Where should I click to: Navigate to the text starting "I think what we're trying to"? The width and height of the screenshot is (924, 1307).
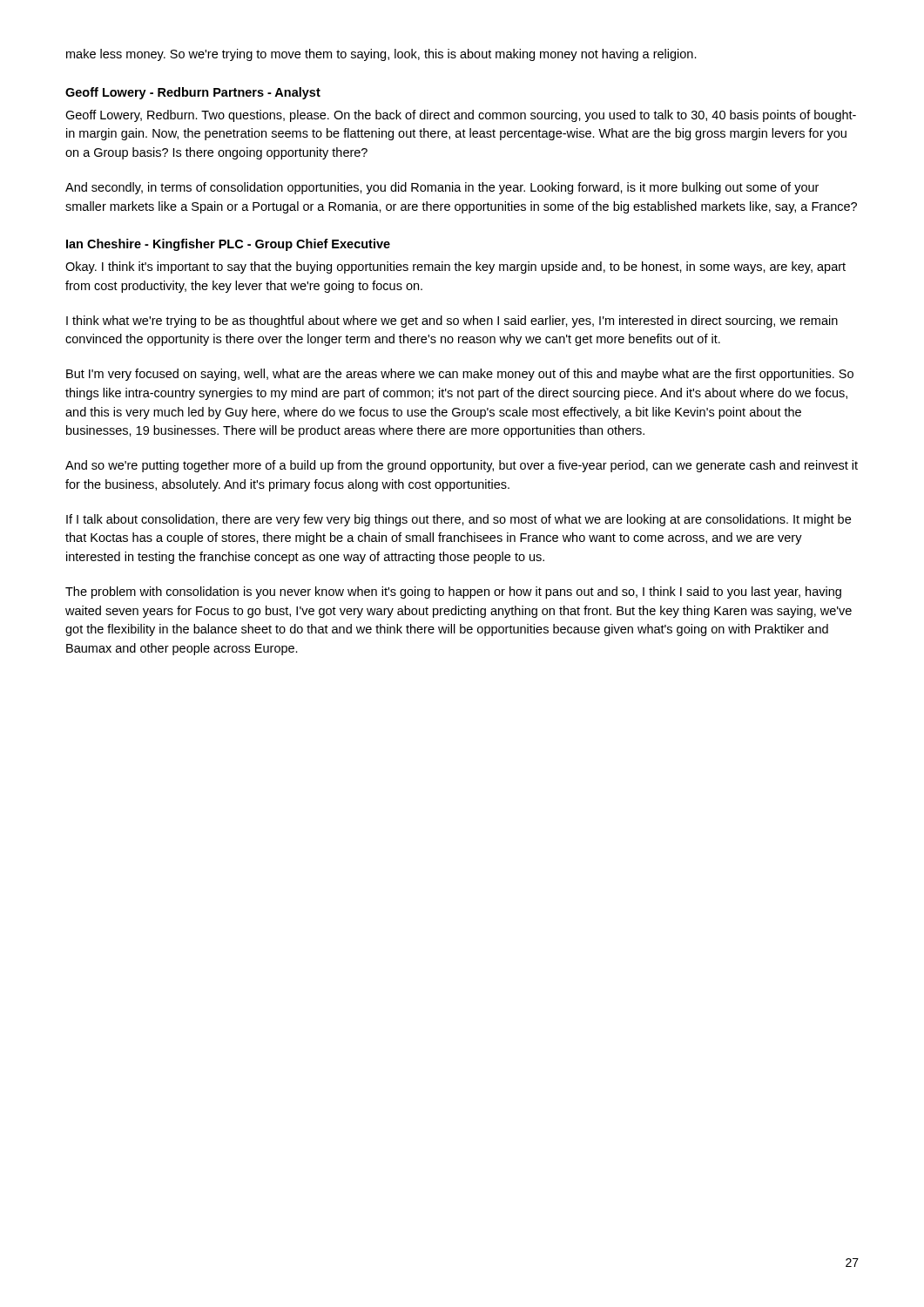click(x=452, y=330)
